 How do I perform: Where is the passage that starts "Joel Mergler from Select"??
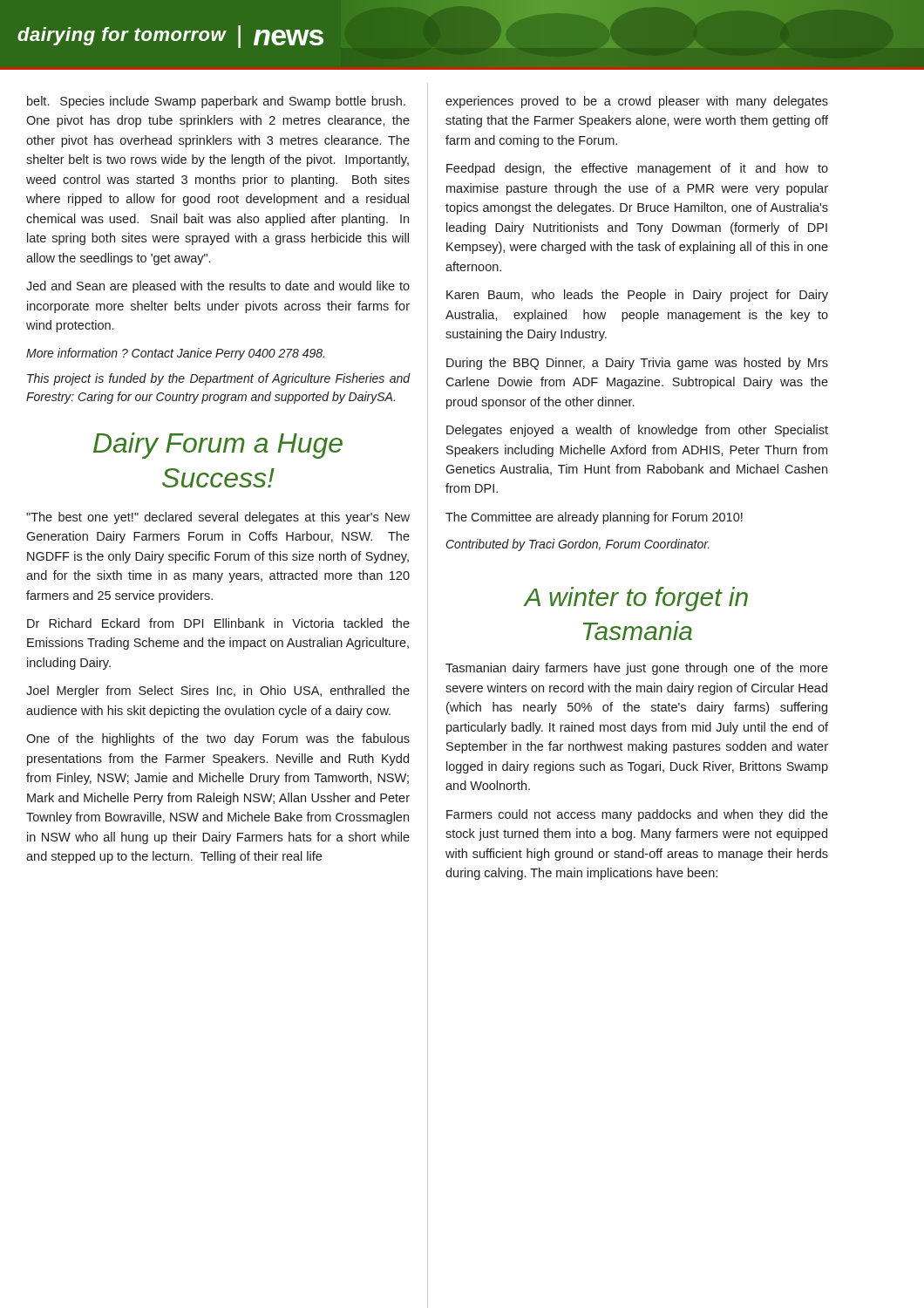pos(218,701)
